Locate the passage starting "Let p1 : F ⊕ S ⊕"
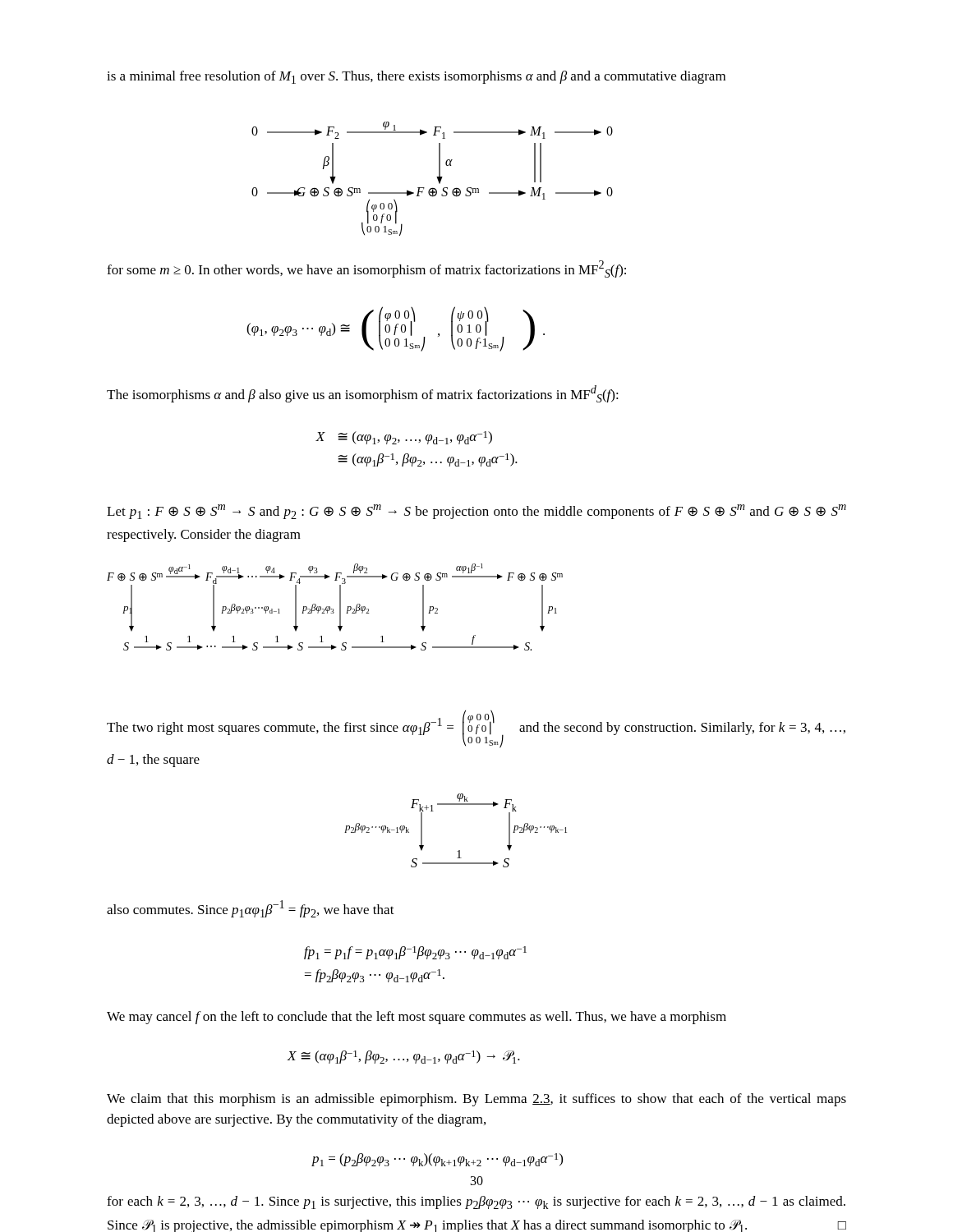Image resolution: width=953 pixels, height=1232 pixels. [476, 521]
